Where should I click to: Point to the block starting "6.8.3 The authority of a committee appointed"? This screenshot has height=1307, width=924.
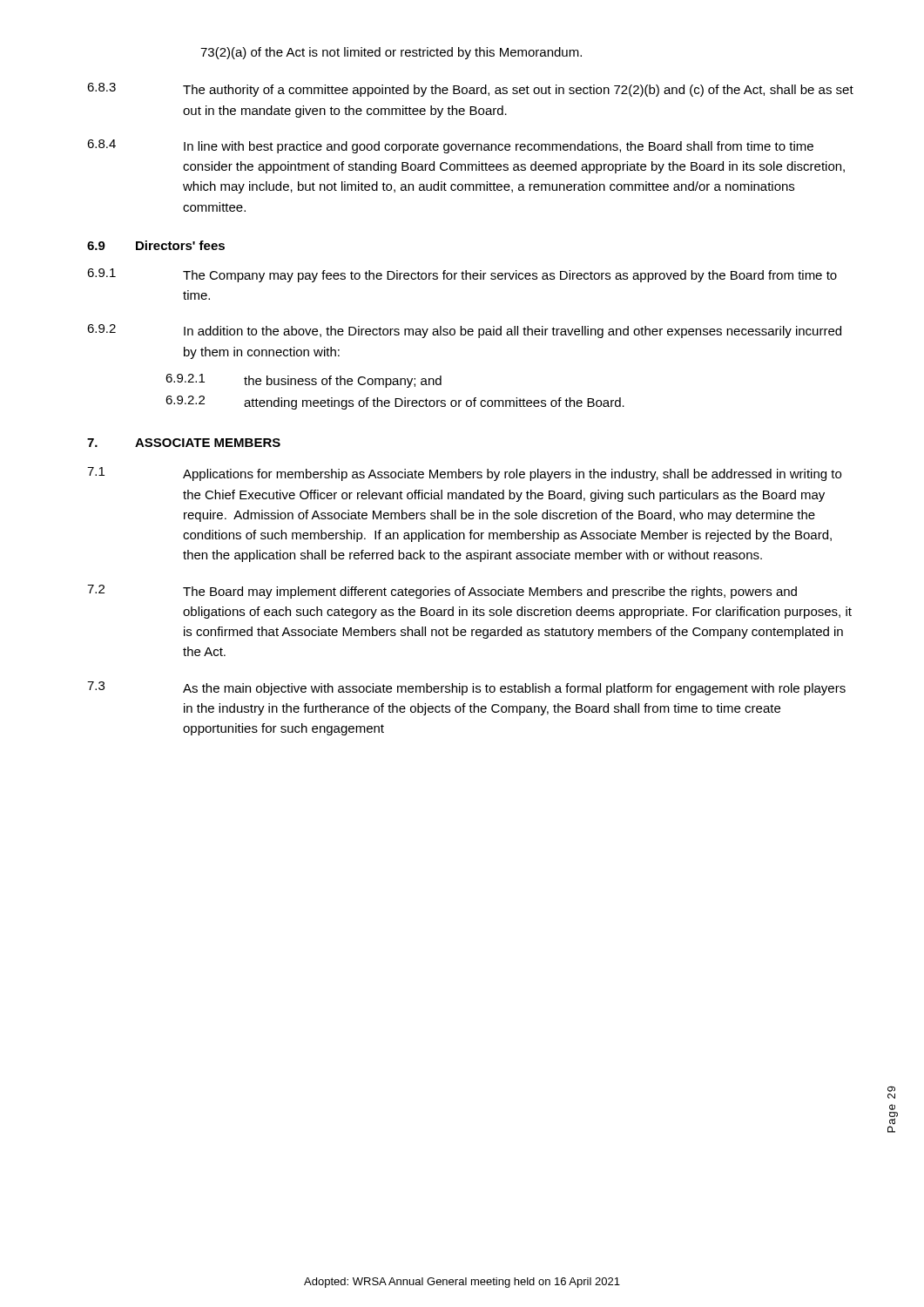tap(471, 100)
